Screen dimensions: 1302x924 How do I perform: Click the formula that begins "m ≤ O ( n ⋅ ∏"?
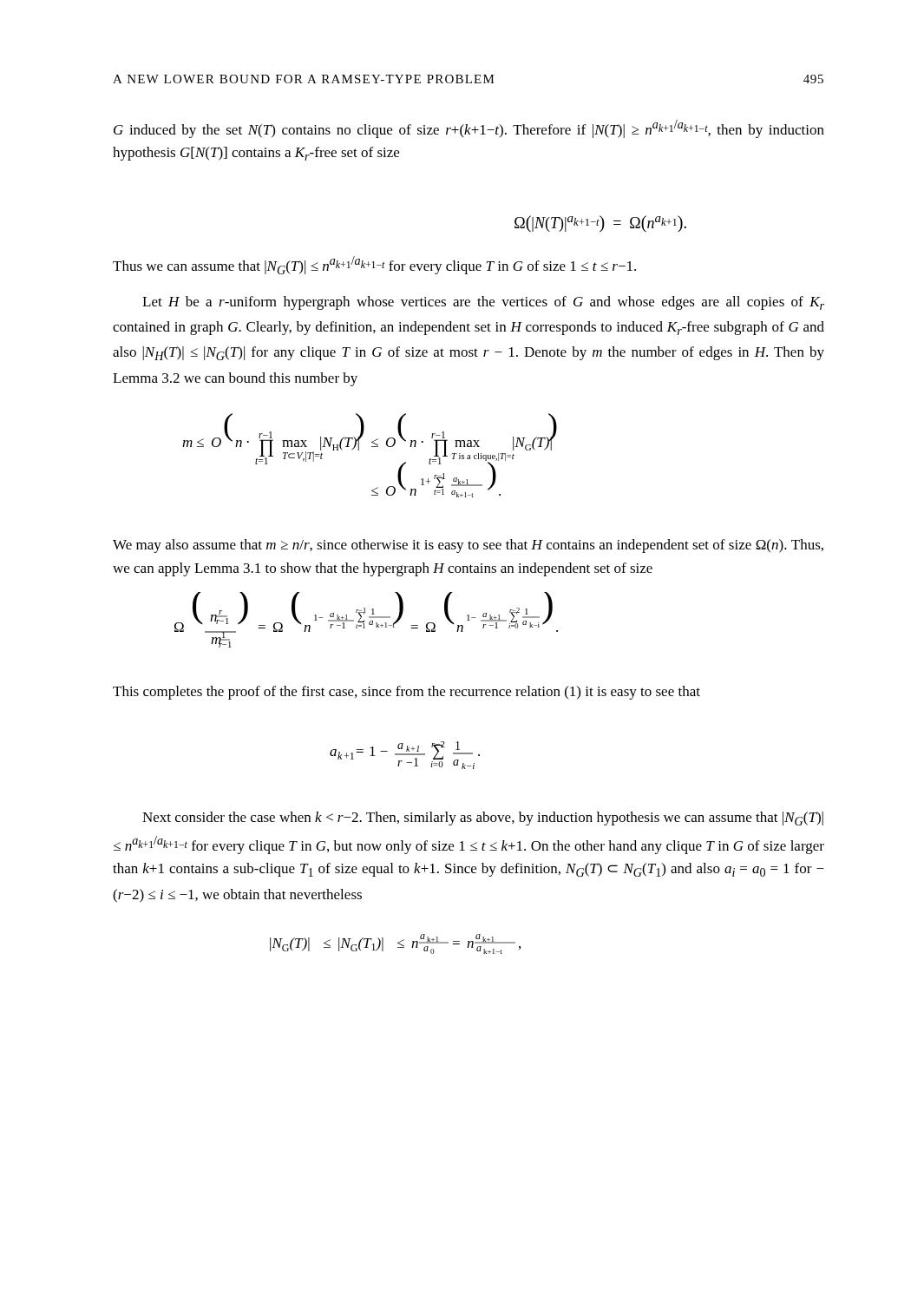click(468, 458)
